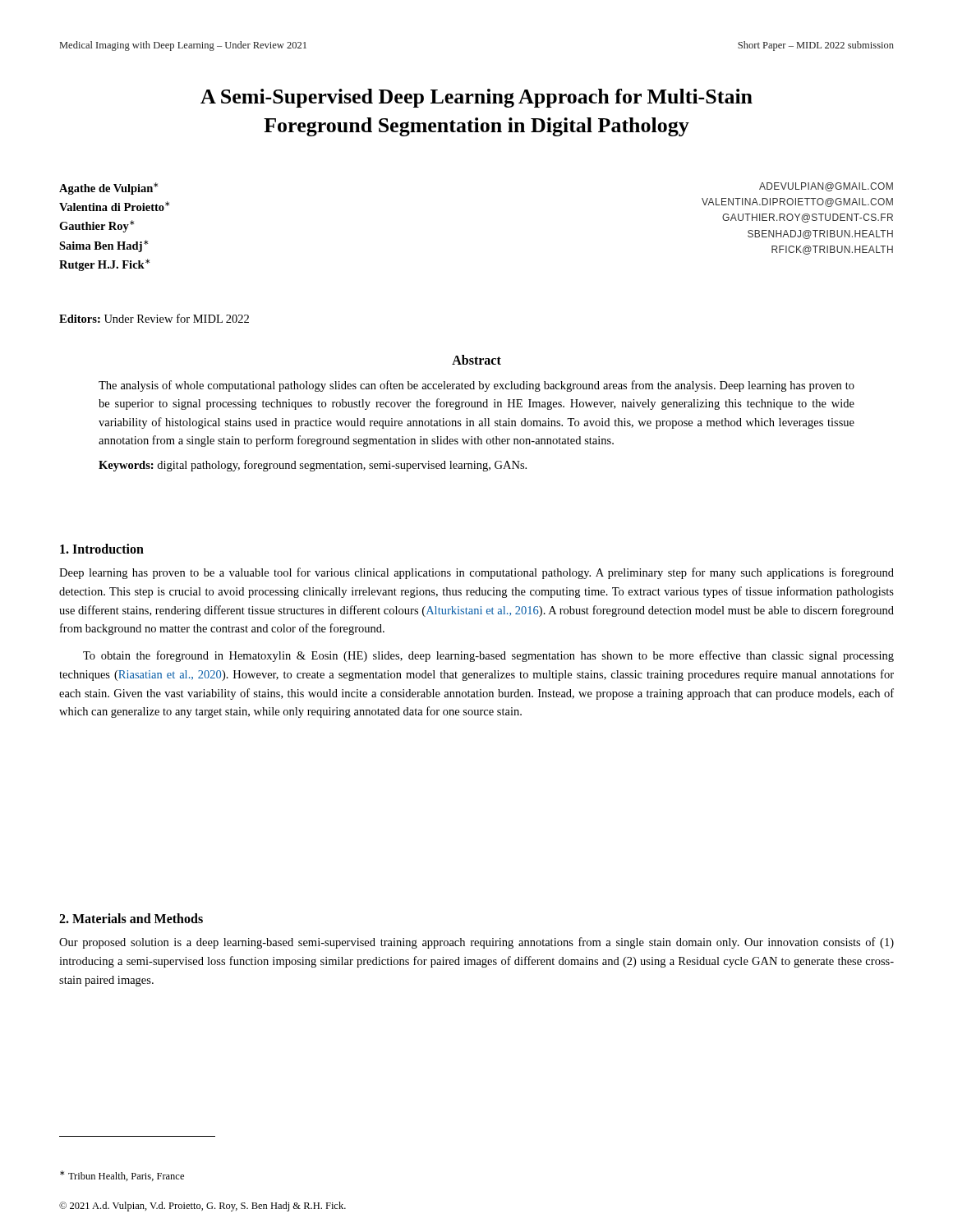Screen dimensions: 1232x953
Task: Locate the text that reads "Editors: Under Review for MIDL 2022"
Action: pyautogui.click(x=154, y=319)
